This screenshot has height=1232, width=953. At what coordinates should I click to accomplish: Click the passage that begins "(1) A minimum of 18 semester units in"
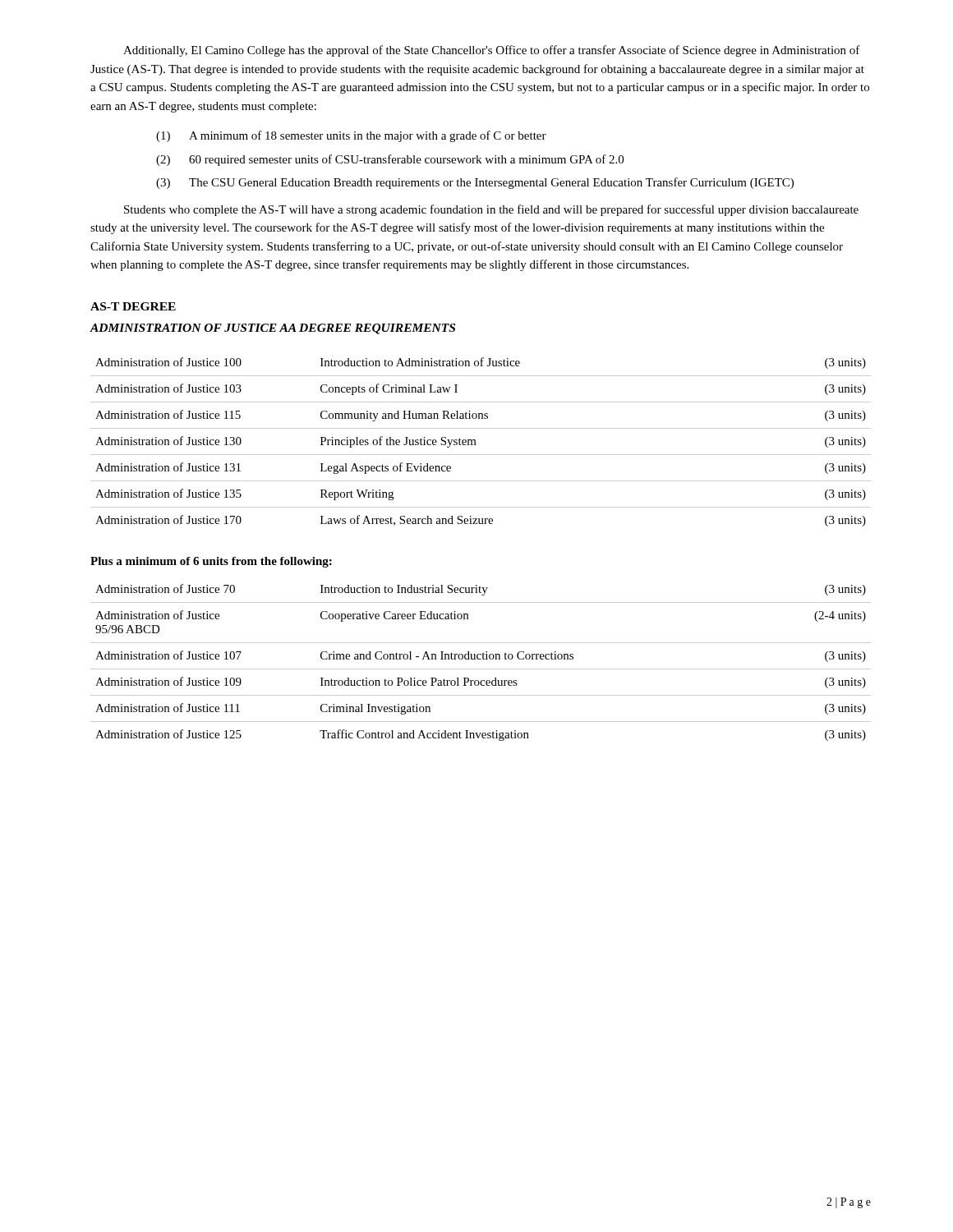coord(513,136)
